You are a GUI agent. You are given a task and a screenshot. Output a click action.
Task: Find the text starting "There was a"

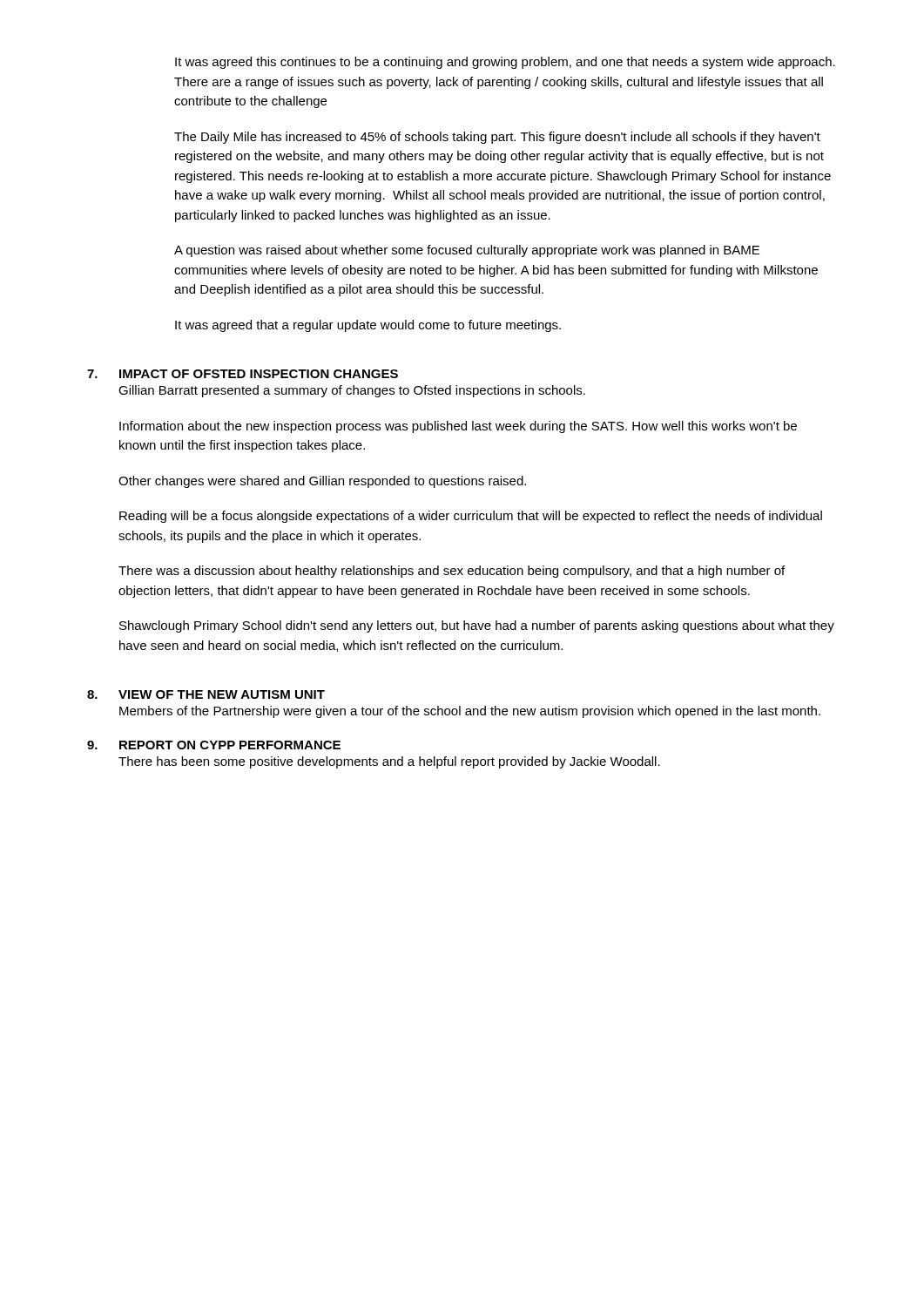pos(452,580)
